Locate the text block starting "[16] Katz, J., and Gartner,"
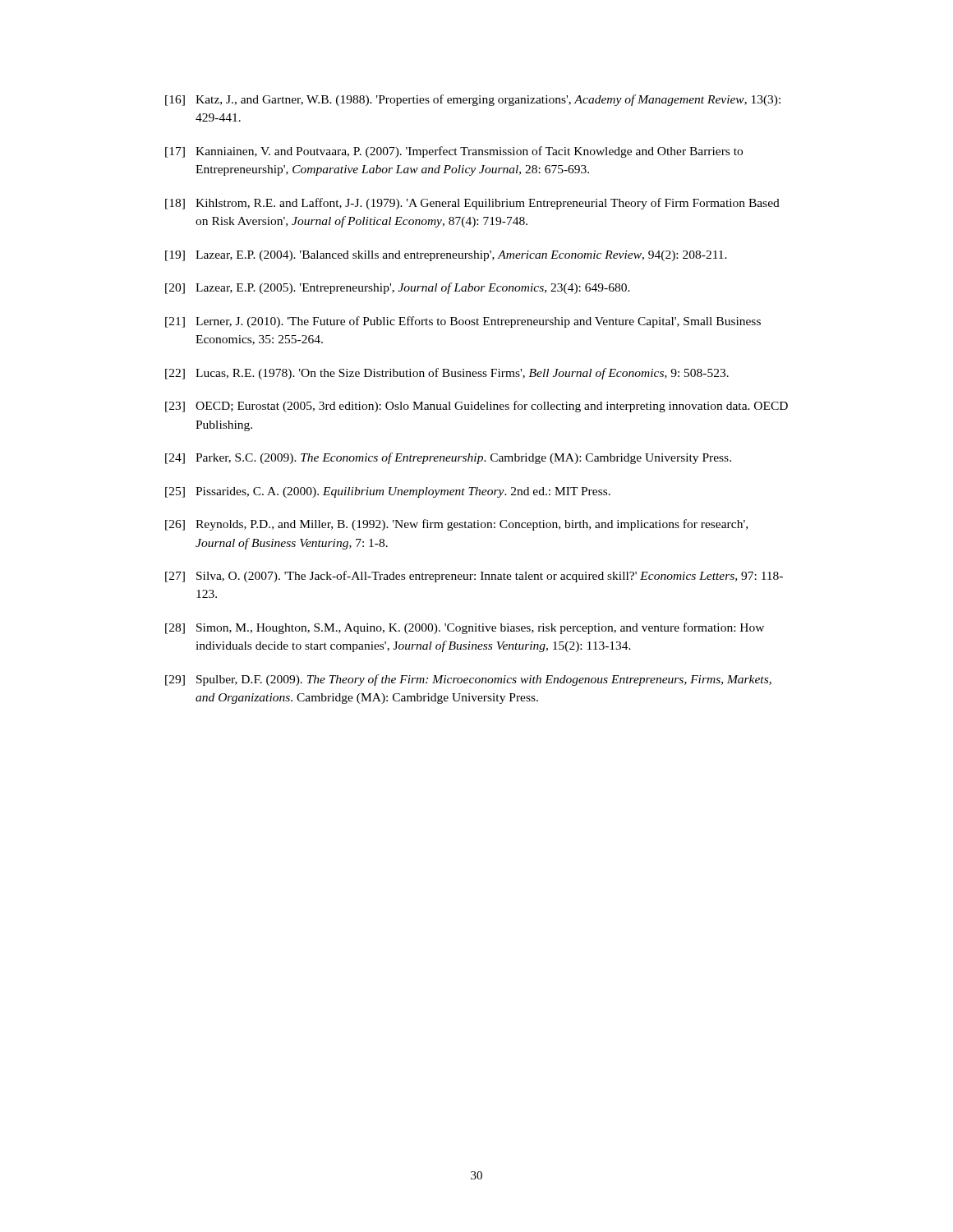This screenshot has height=1232, width=953. pyautogui.click(x=476, y=109)
